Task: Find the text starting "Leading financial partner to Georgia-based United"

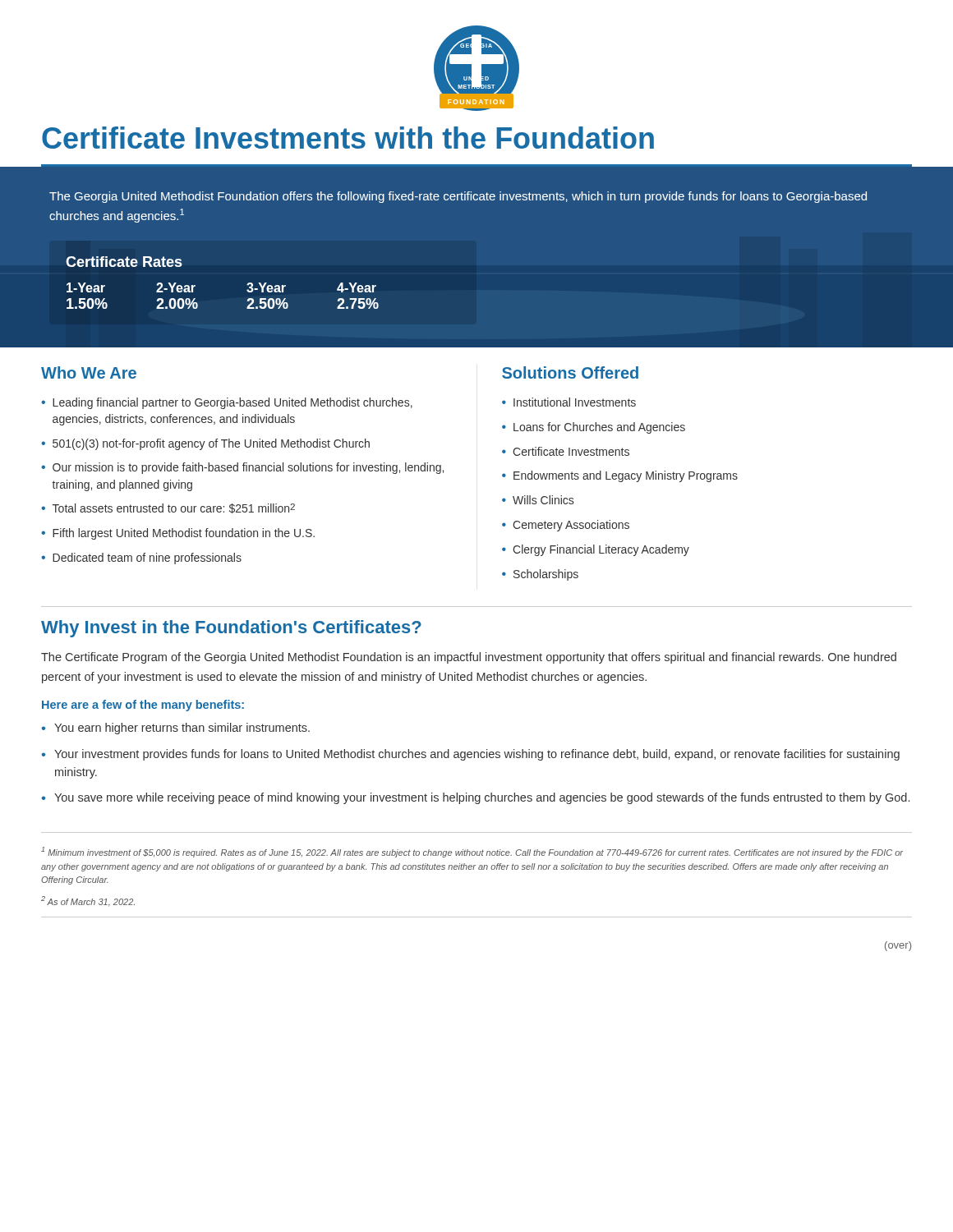Action: tap(233, 411)
